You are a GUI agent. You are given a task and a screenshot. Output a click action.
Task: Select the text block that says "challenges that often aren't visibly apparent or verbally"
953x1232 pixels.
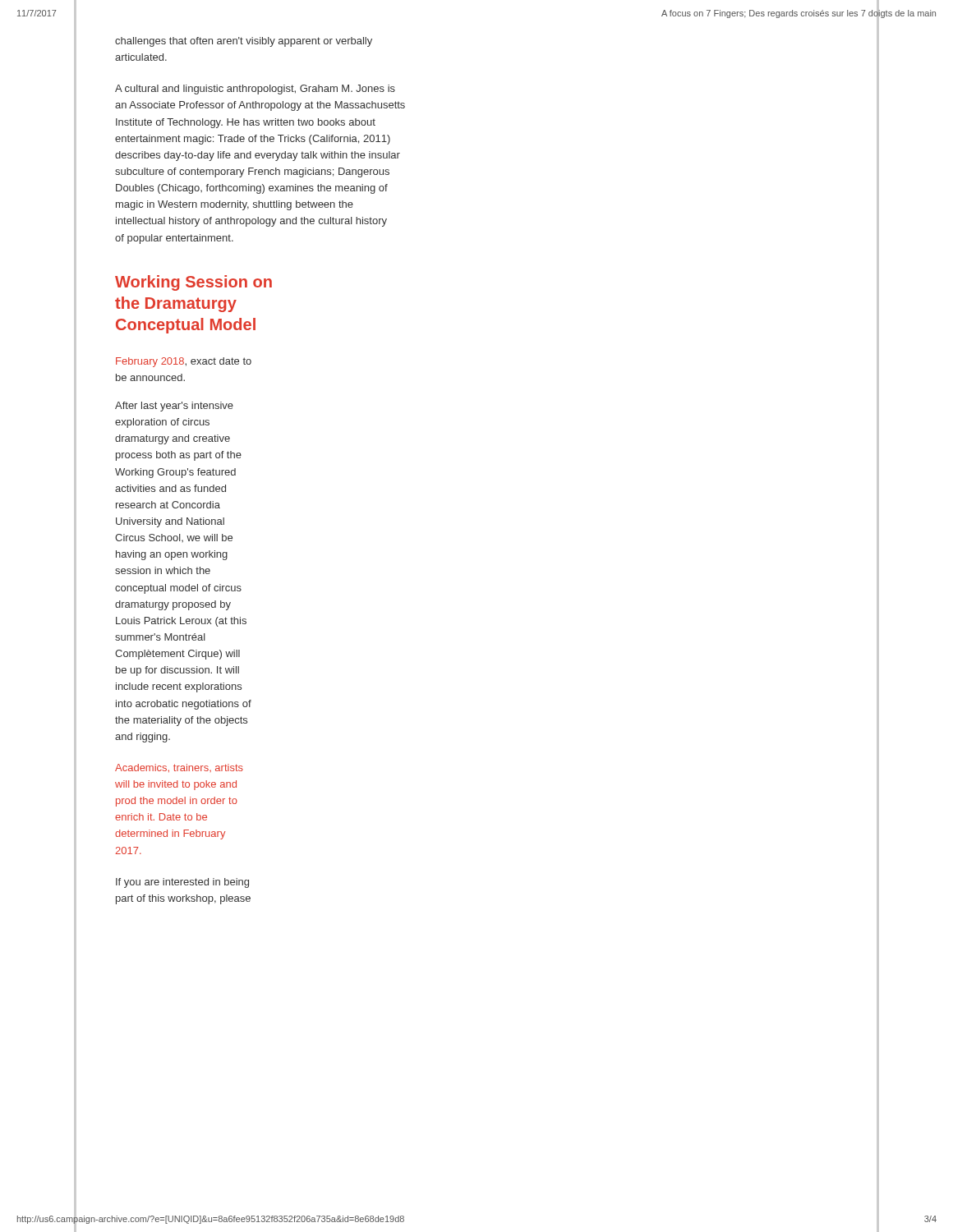point(244,49)
